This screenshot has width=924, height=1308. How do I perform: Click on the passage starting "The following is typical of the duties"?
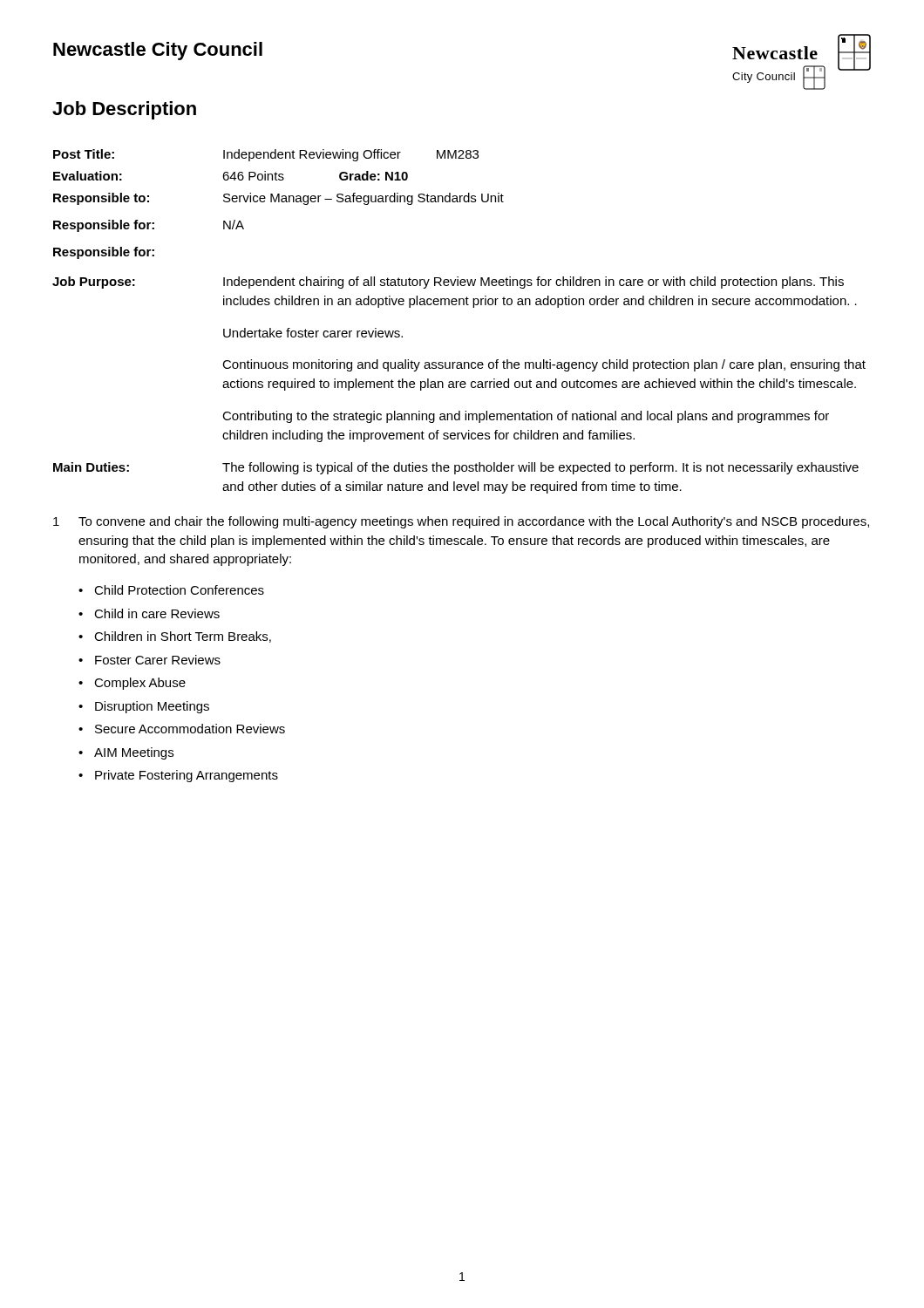541,477
